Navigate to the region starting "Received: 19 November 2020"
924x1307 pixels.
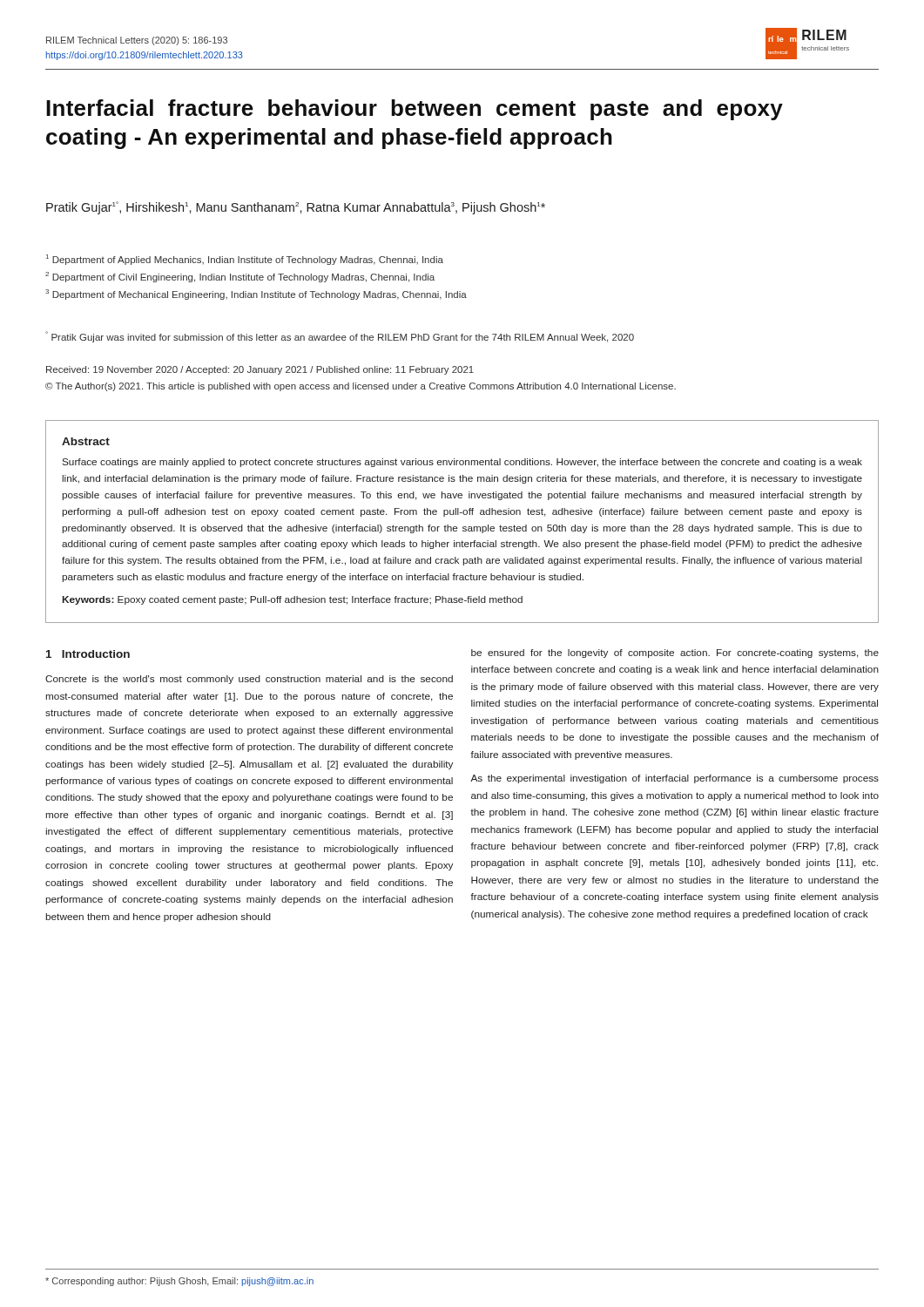(x=361, y=378)
